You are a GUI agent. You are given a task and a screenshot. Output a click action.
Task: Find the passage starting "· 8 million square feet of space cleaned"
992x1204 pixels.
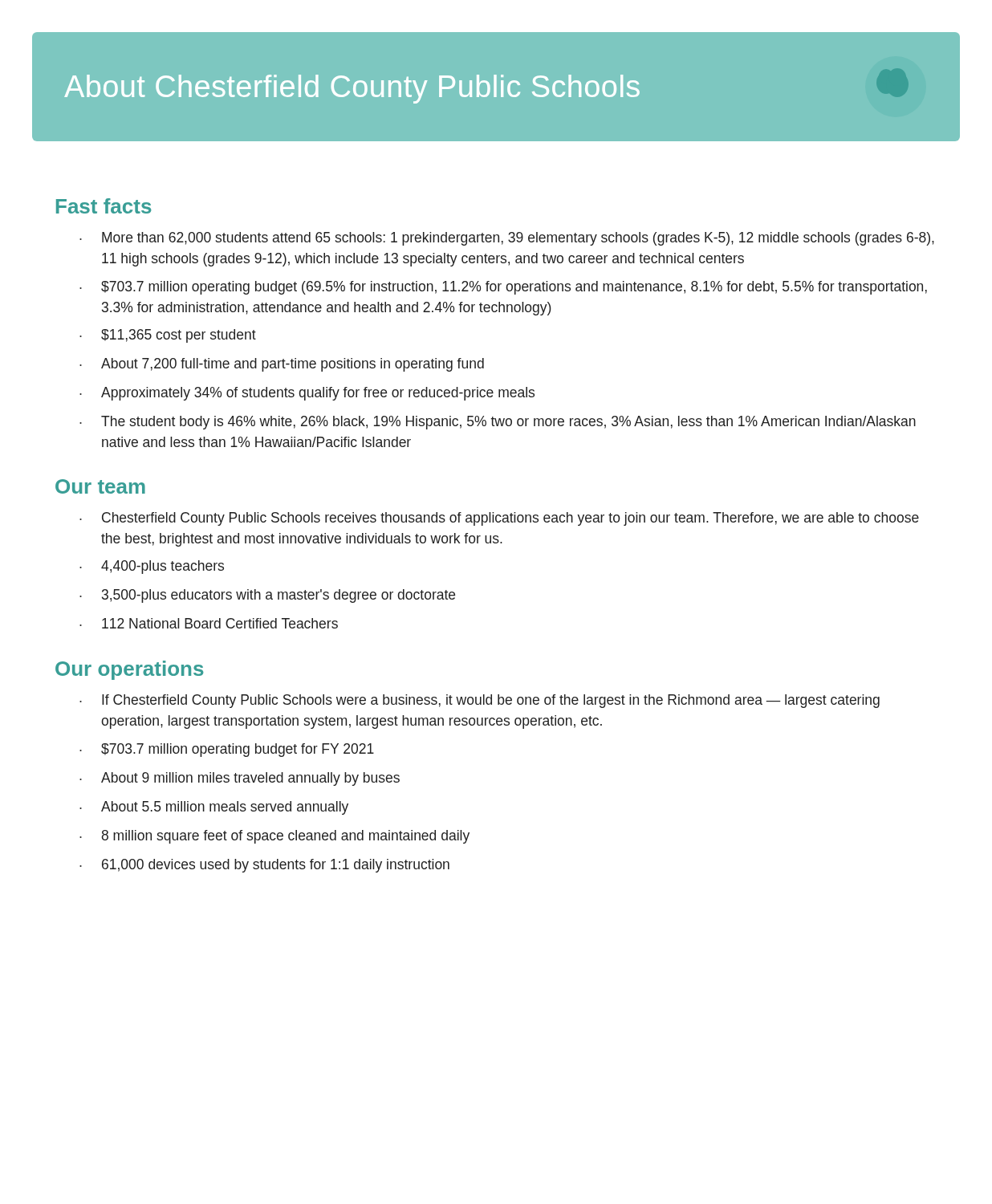point(274,837)
